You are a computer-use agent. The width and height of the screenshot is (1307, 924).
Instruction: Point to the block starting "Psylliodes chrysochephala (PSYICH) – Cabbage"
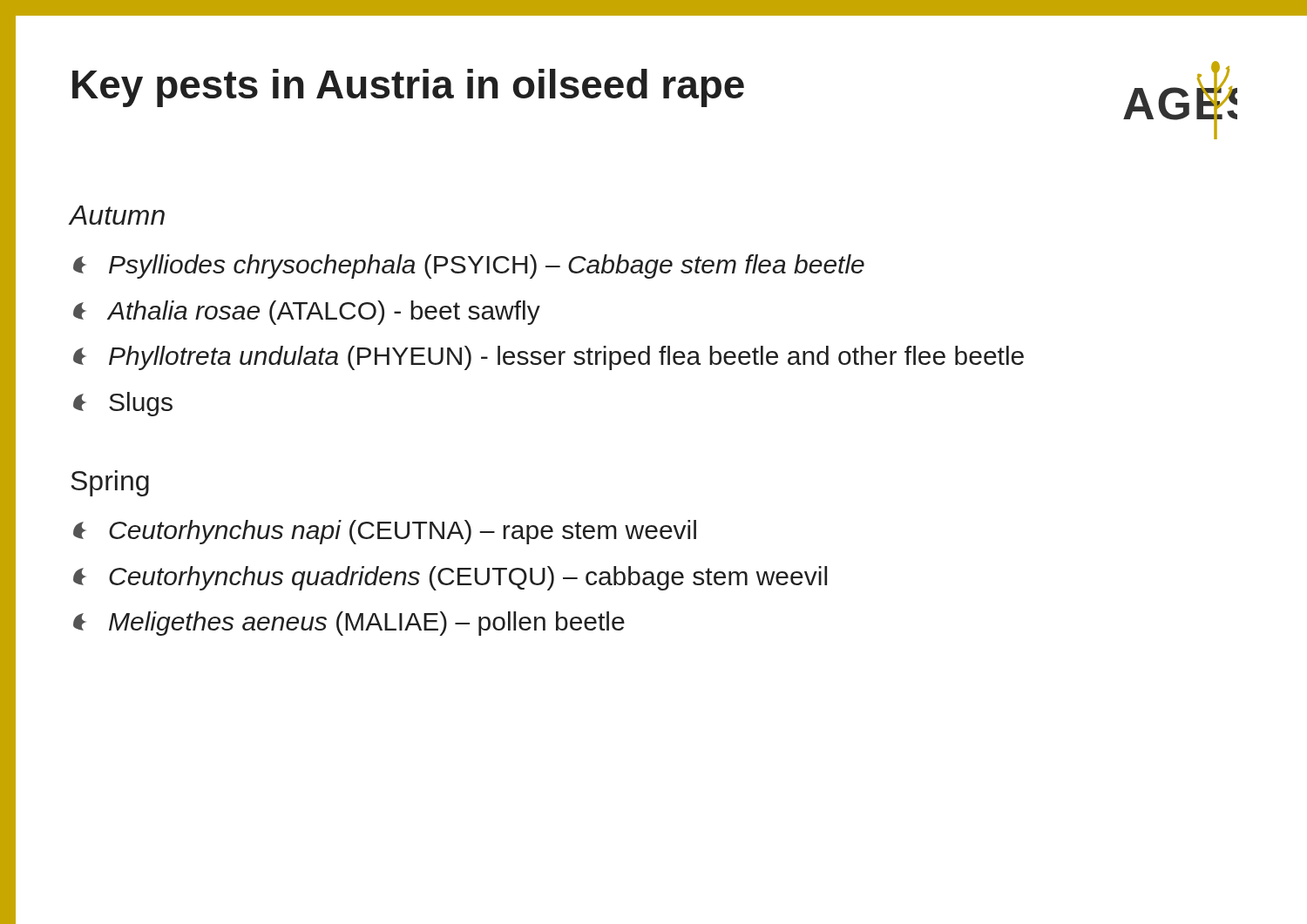click(x=467, y=265)
